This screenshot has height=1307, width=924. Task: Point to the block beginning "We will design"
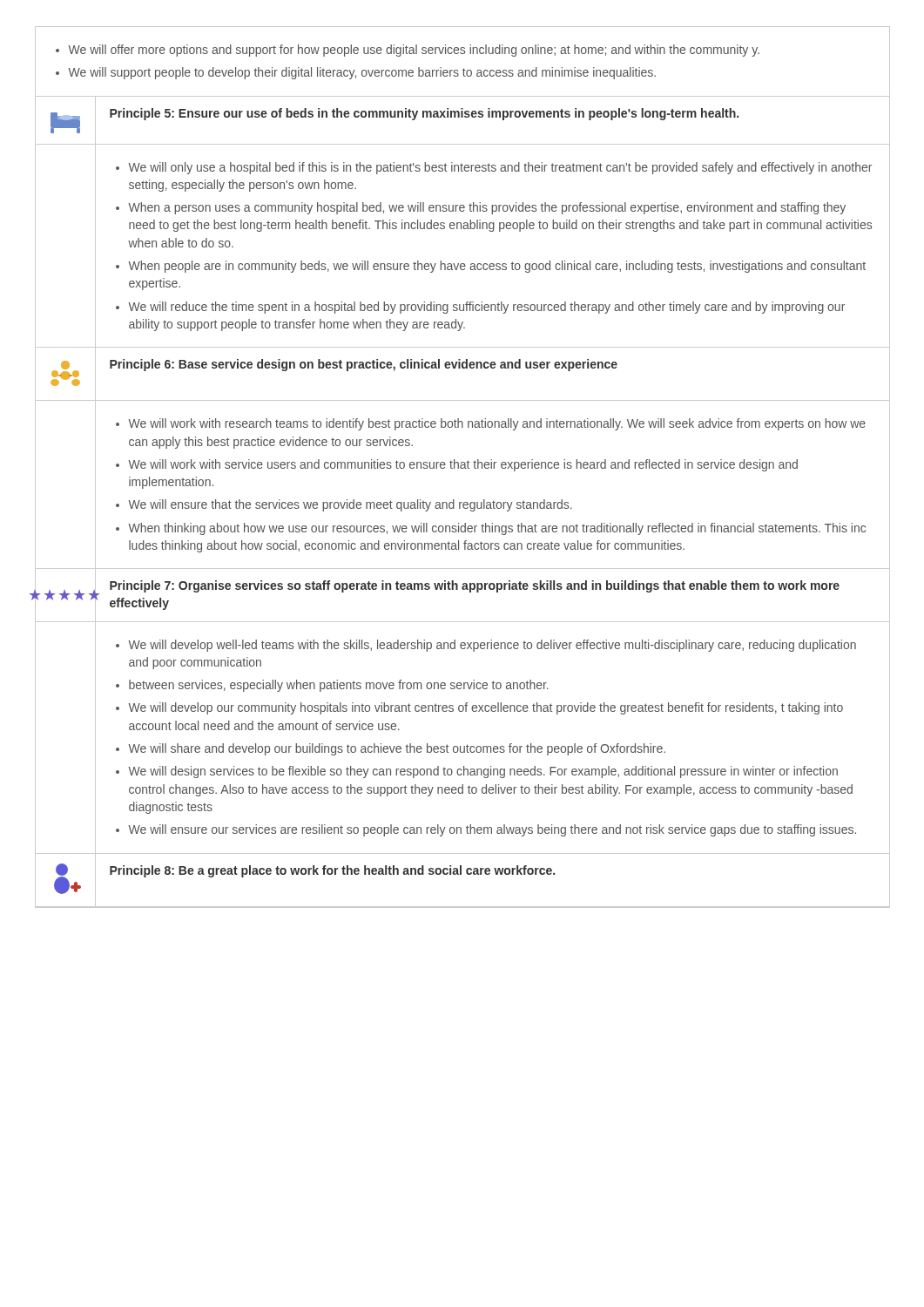(x=491, y=789)
